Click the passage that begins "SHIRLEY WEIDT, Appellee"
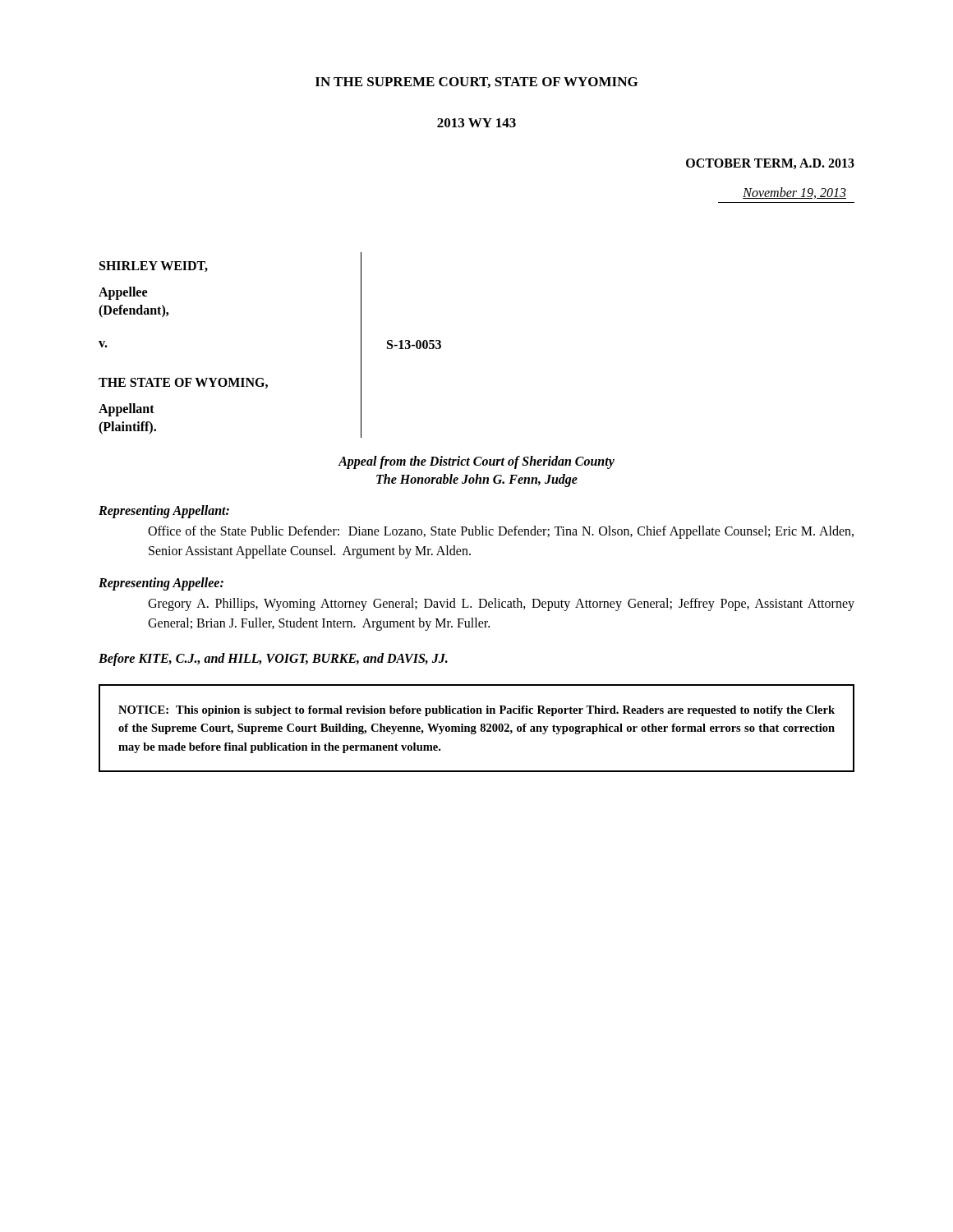 pos(476,345)
